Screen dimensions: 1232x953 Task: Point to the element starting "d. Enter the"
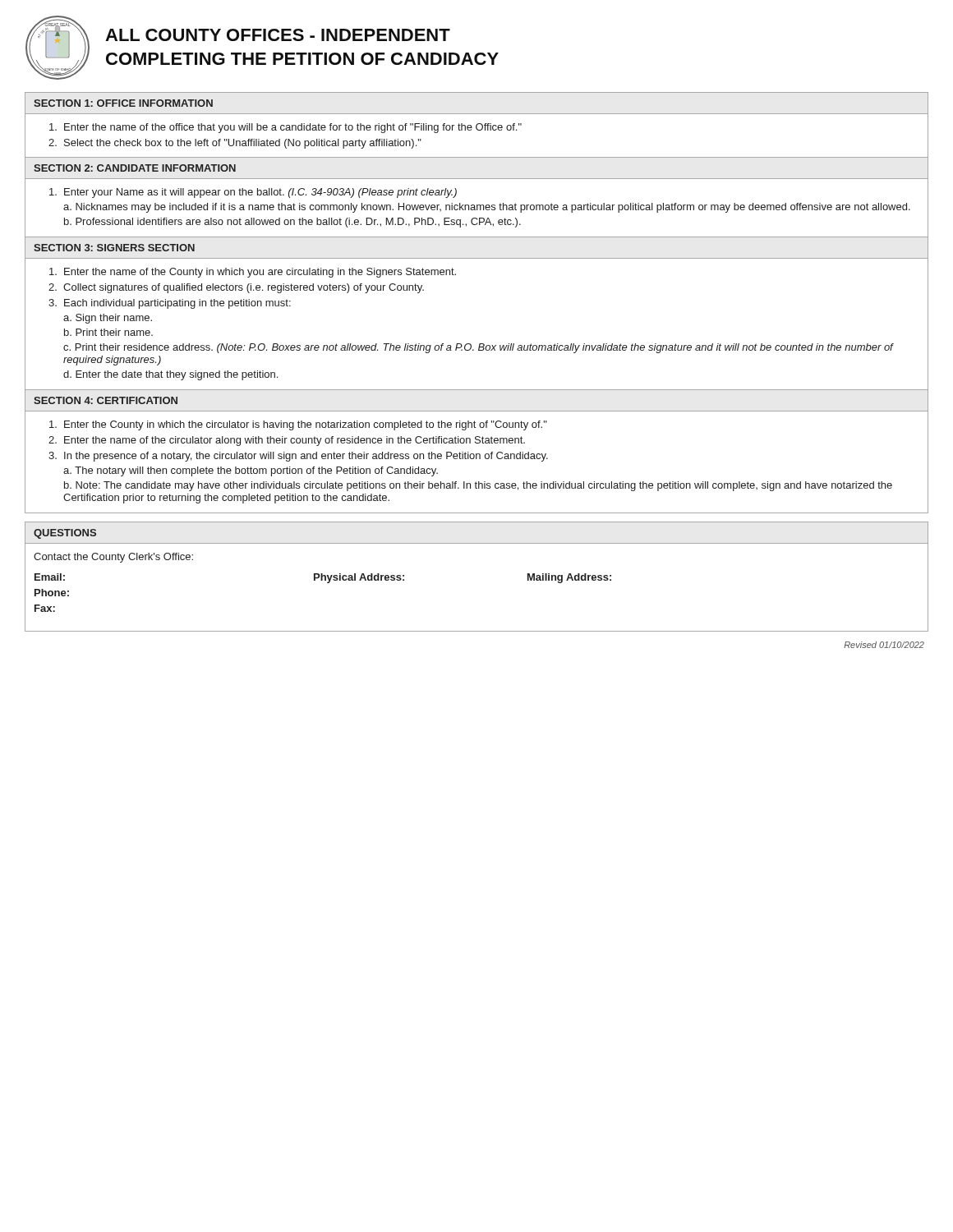click(171, 374)
